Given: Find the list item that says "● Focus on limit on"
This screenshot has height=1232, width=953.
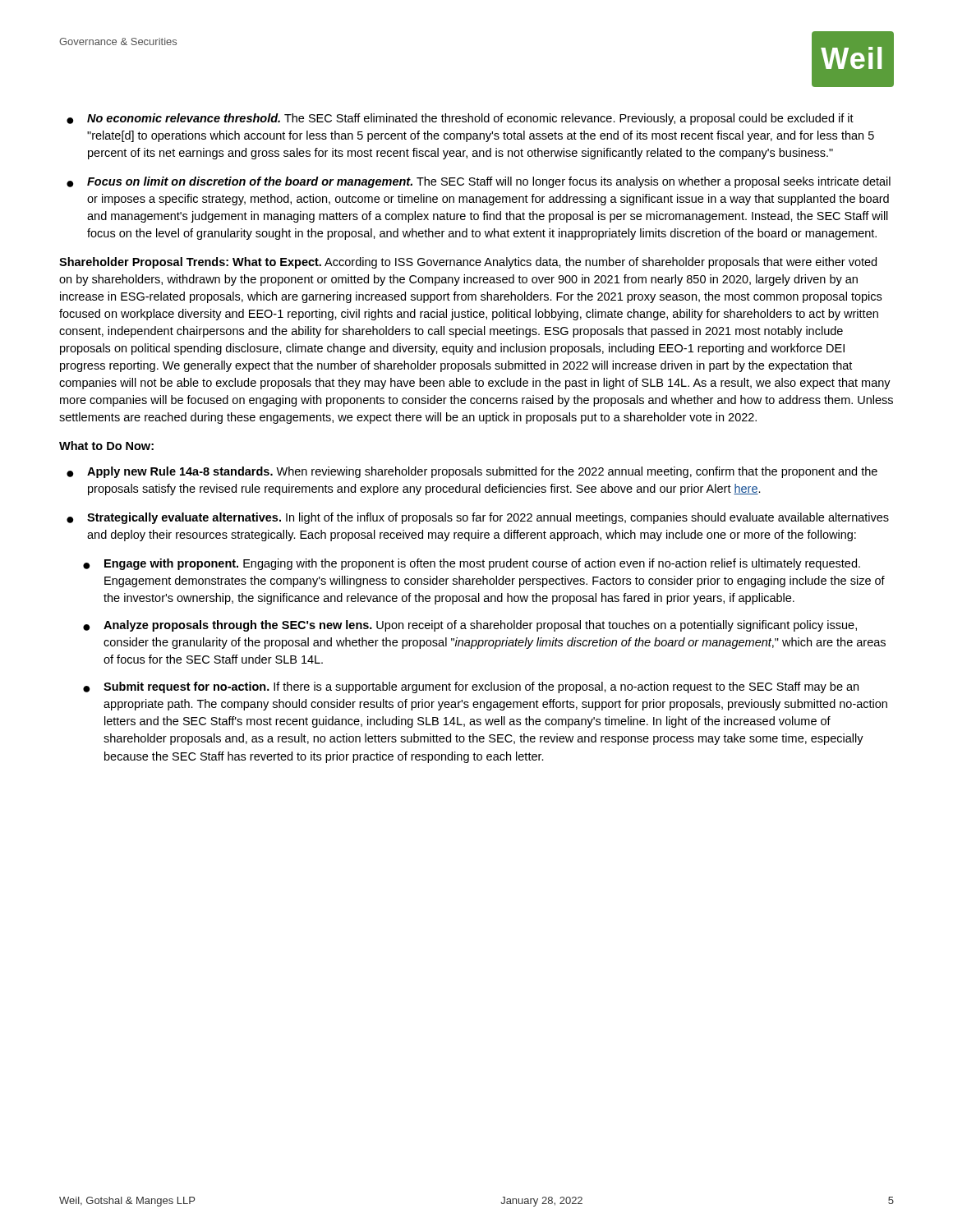Looking at the screenshot, I should [x=480, y=208].
